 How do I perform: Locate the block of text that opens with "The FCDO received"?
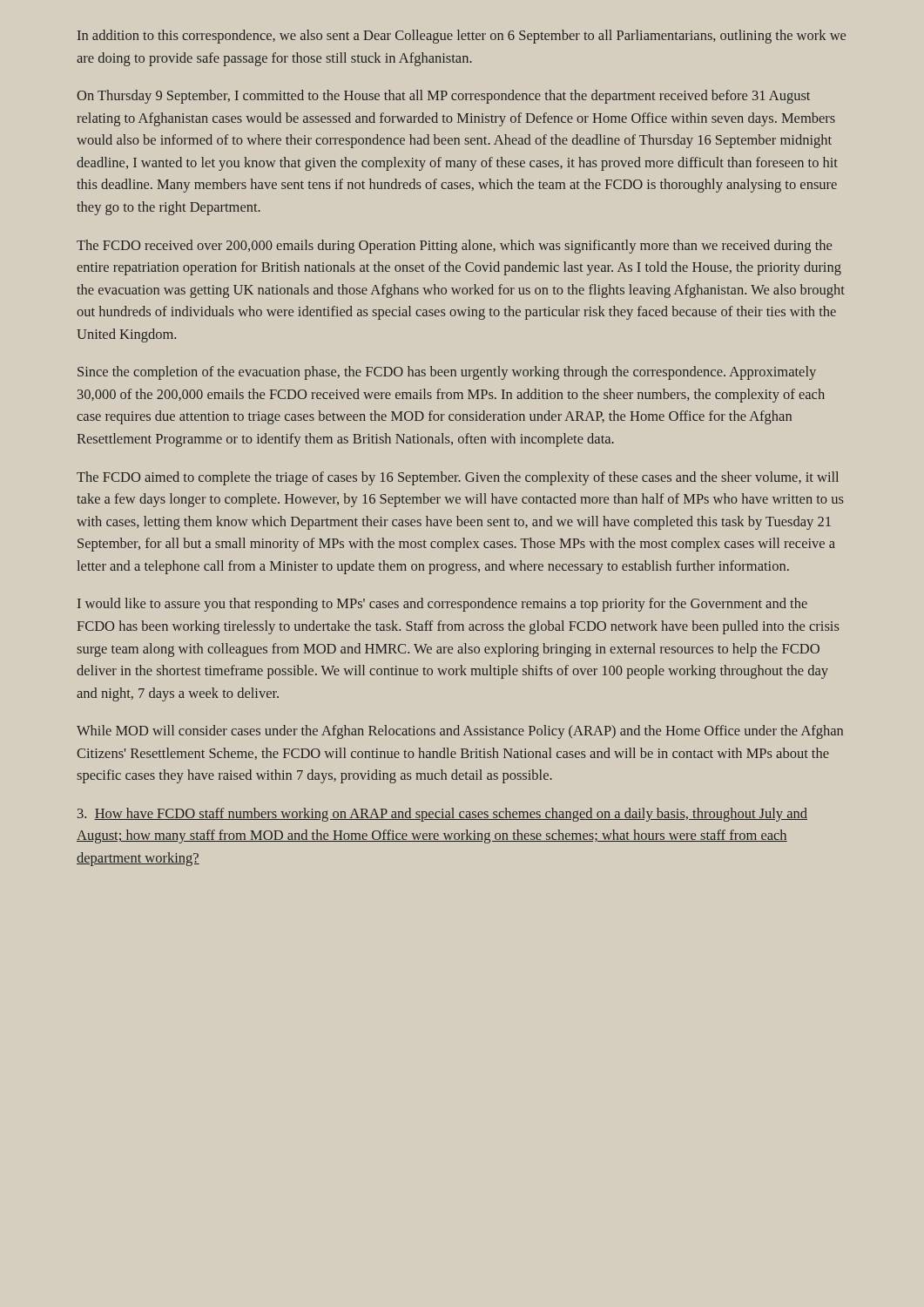click(x=461, y=289)
